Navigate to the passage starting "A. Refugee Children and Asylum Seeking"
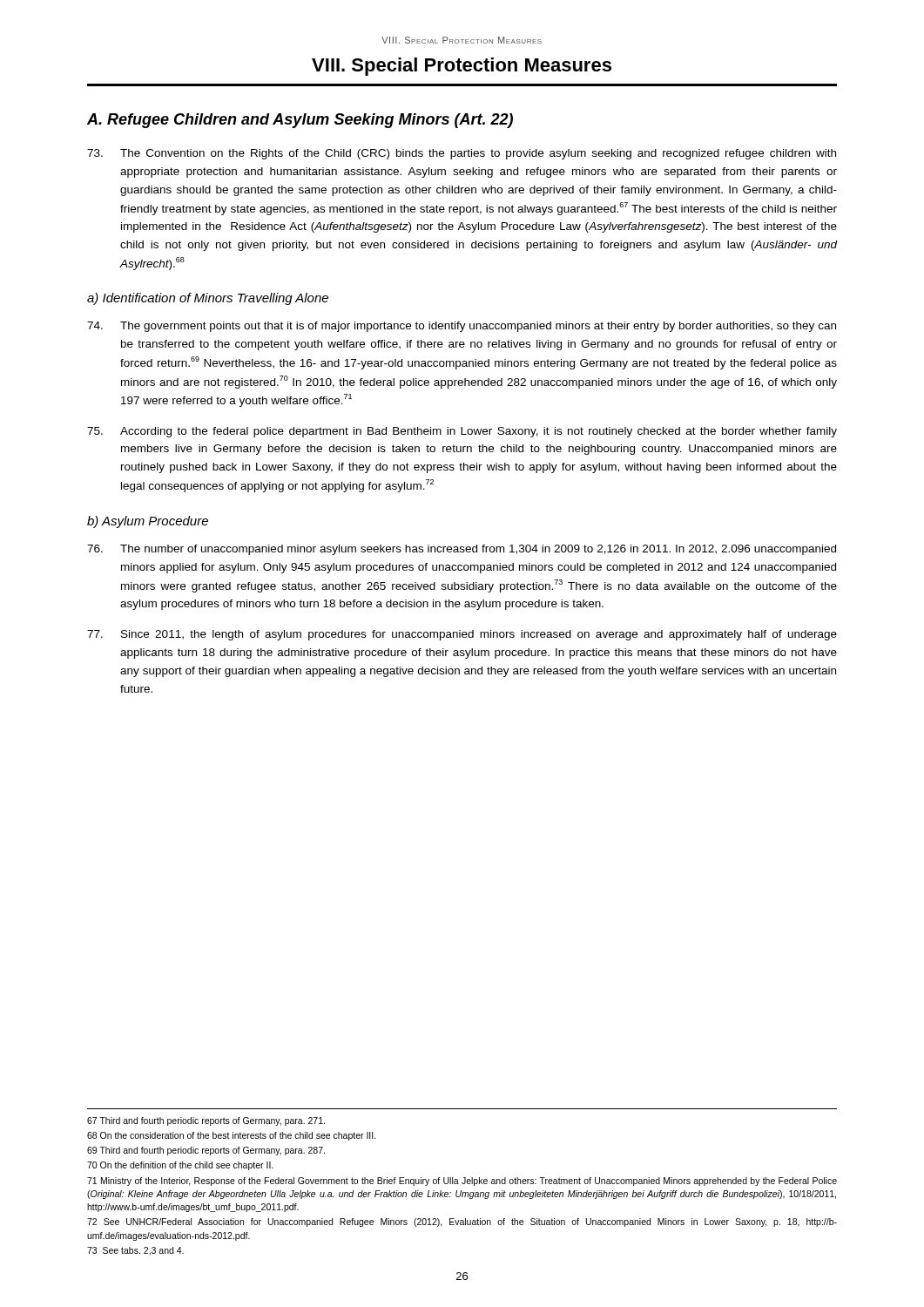The width and height of the screenshot is (924, 1307). click(462, 120)
